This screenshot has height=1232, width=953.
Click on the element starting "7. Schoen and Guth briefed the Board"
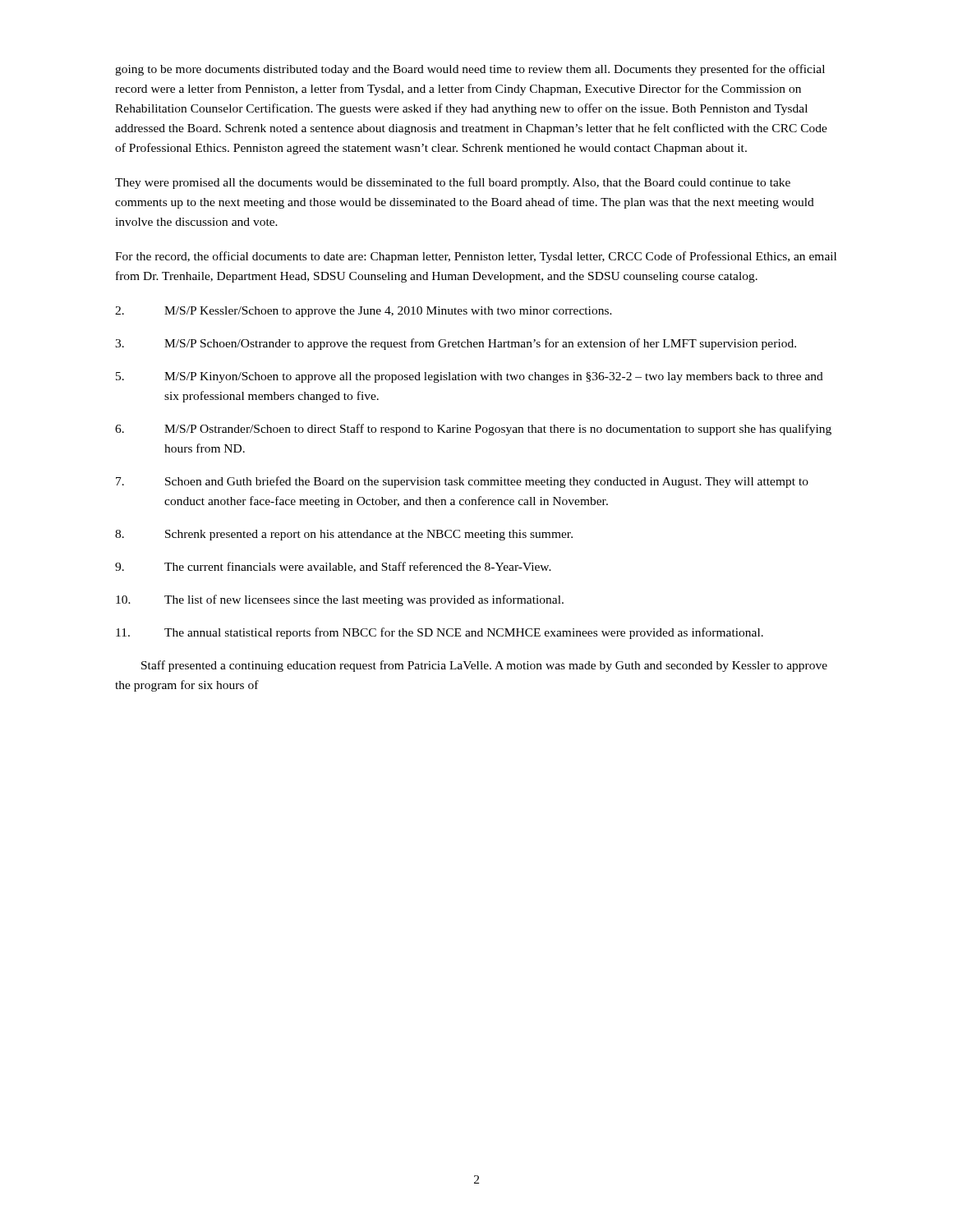pos(476,491)
